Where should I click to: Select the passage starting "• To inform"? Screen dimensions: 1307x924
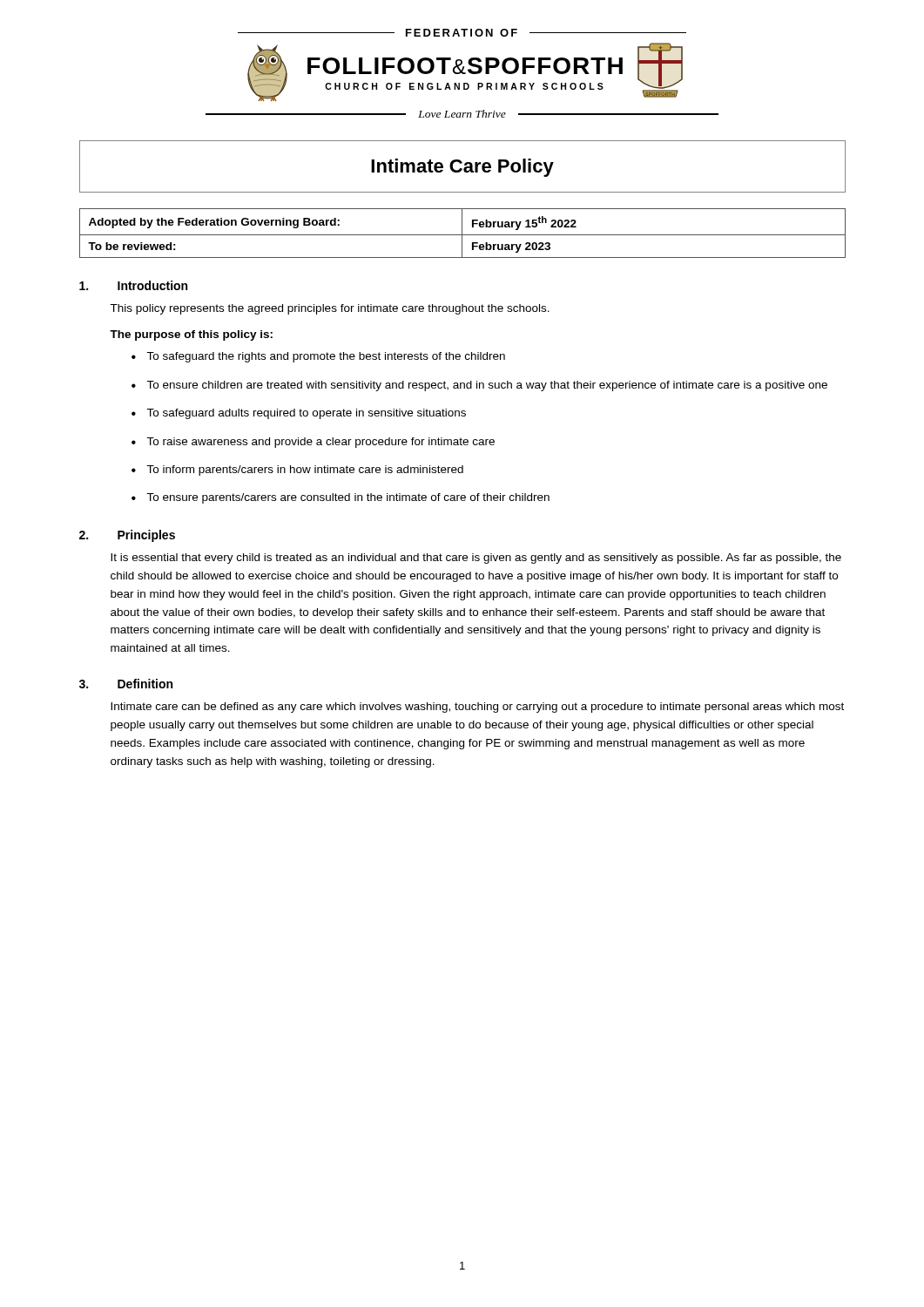click(297, 471)
